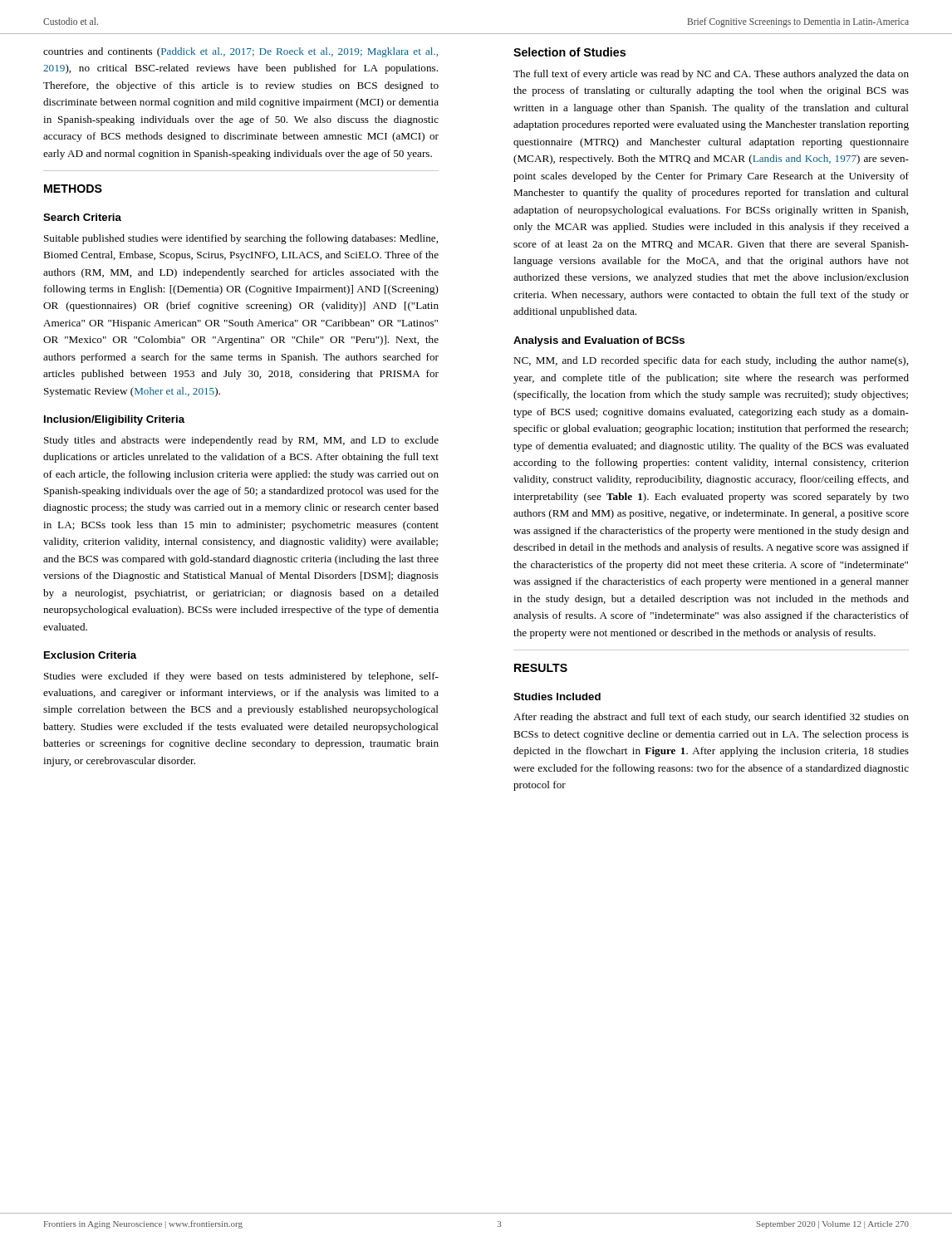The height and width of the screenshot is (1246, 952).
Task: Select the block starting "Search Criteria"
Action: tap(82, 217)
